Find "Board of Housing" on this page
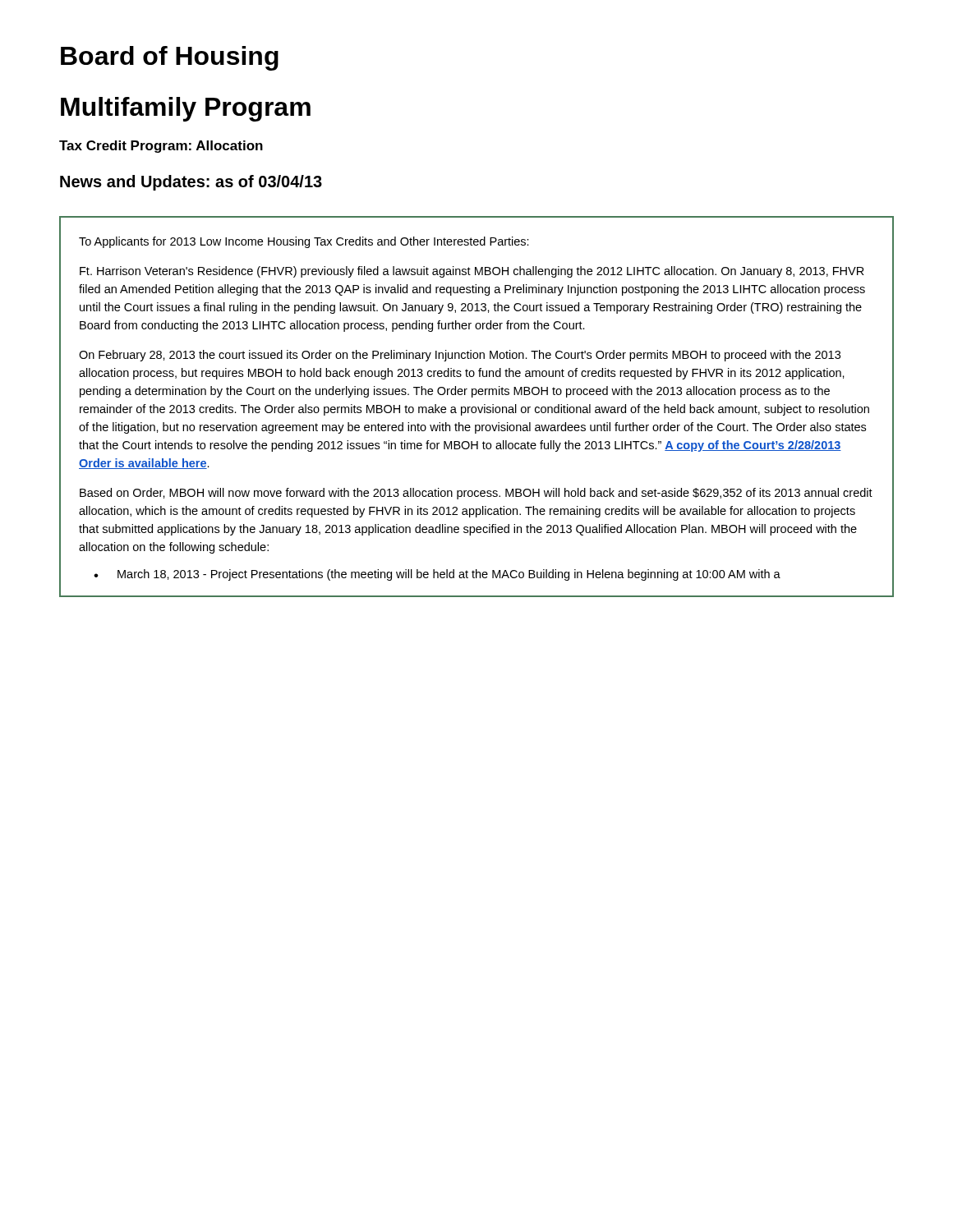953x1232 pixels. tap(169, 56)
